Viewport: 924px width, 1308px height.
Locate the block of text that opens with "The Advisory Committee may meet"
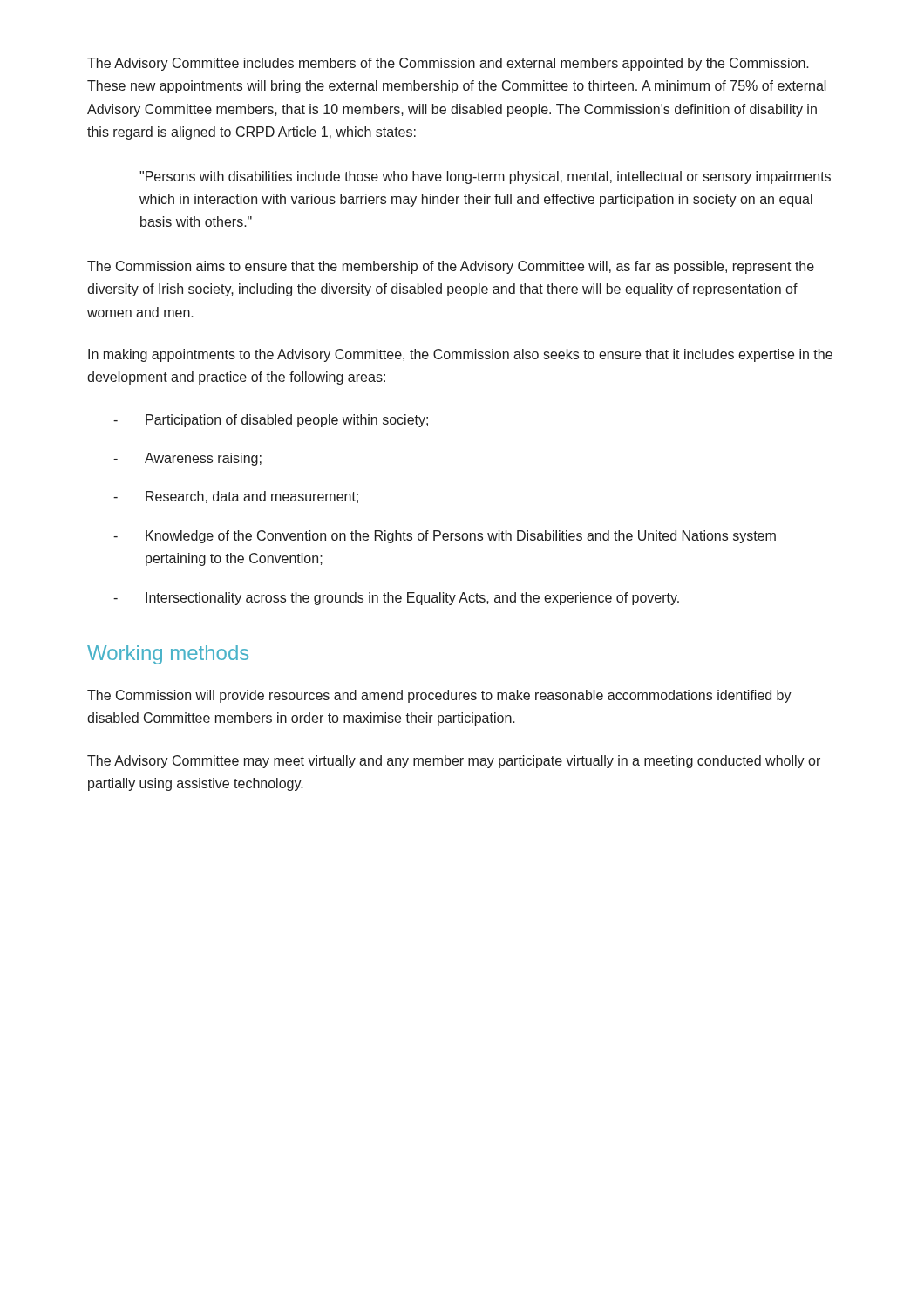pos(454,772)
